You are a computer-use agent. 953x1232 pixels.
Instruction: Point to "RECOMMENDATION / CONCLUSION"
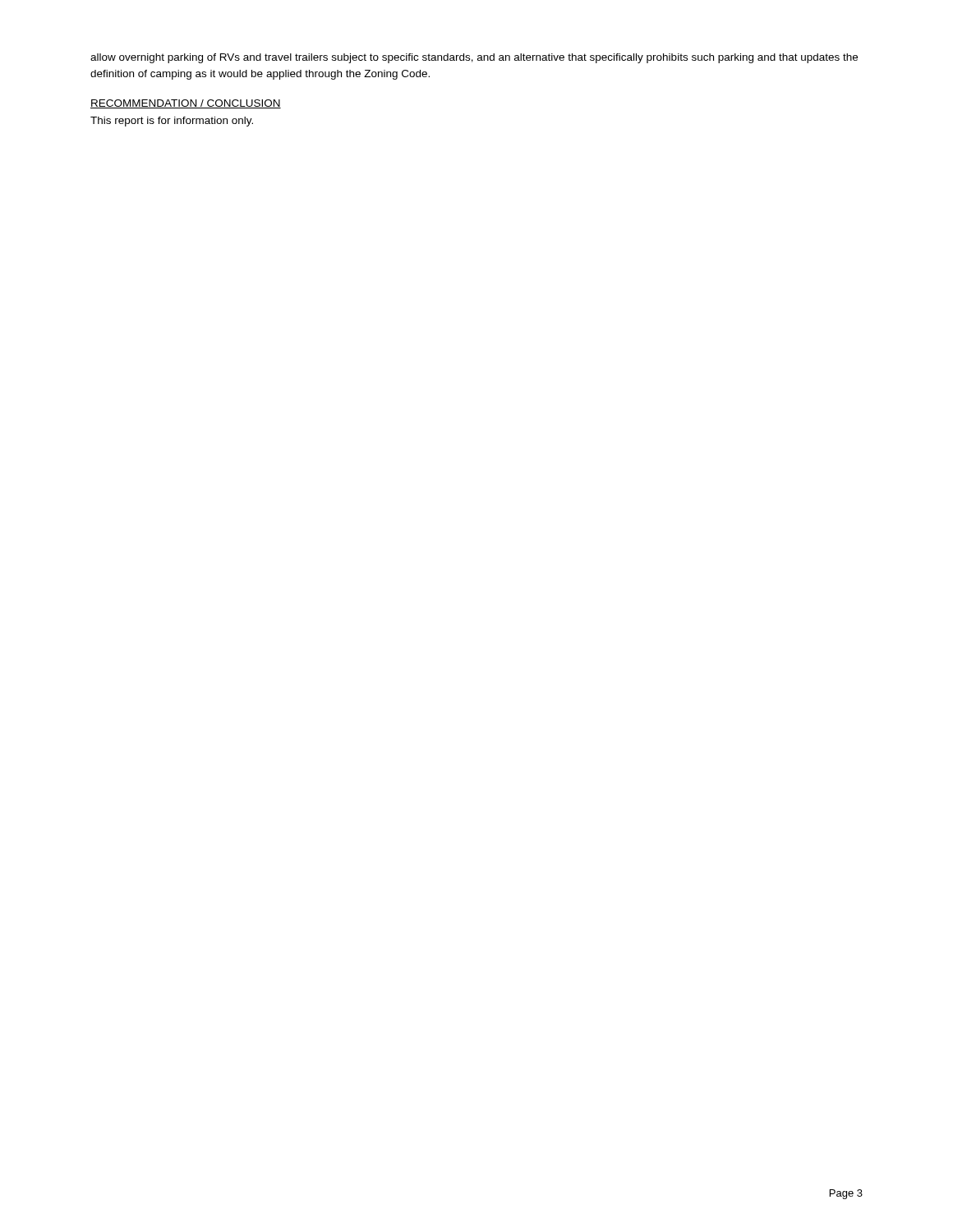(x=185, y=103)
